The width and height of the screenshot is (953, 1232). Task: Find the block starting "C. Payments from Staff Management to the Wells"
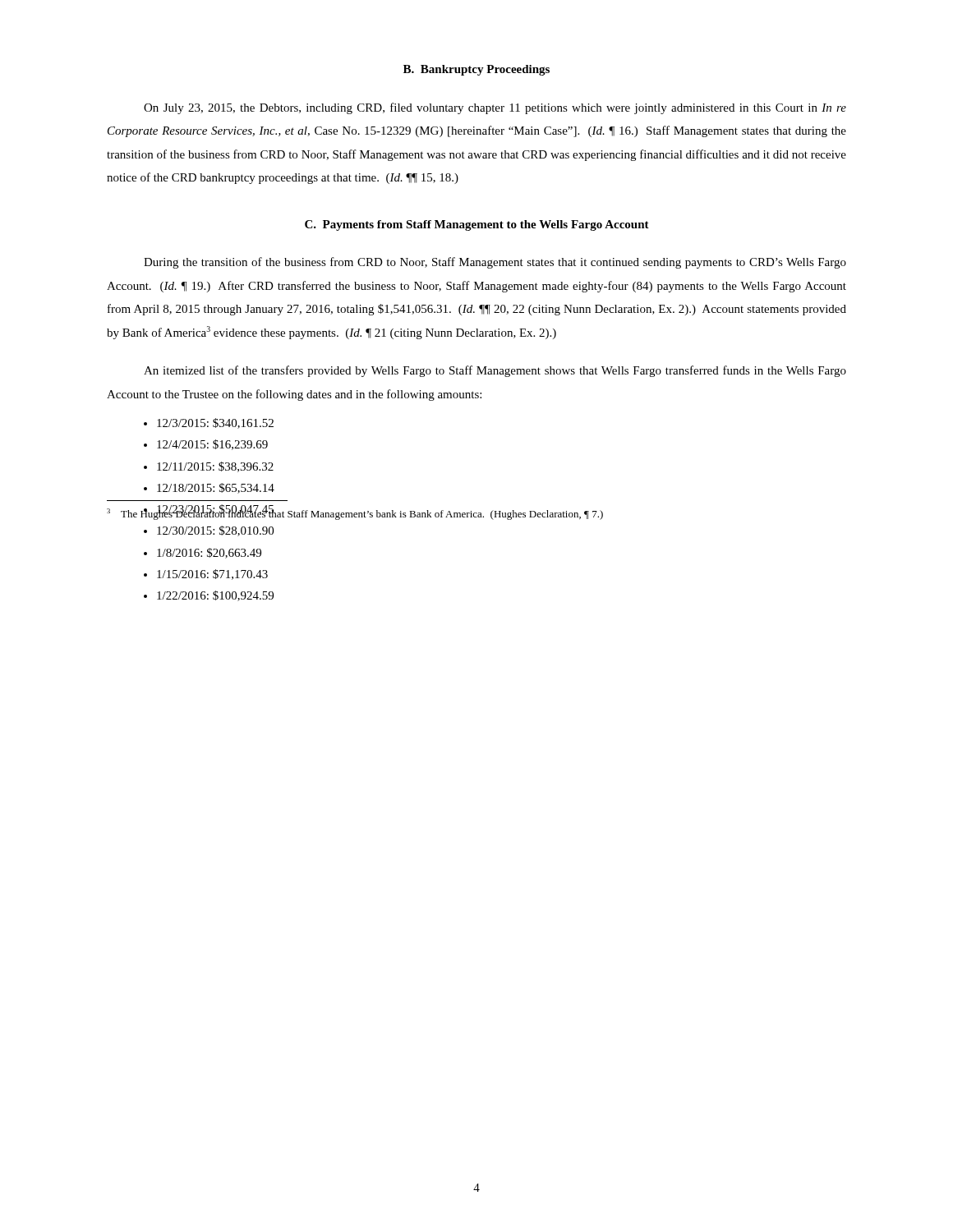[x=476, y=224]
